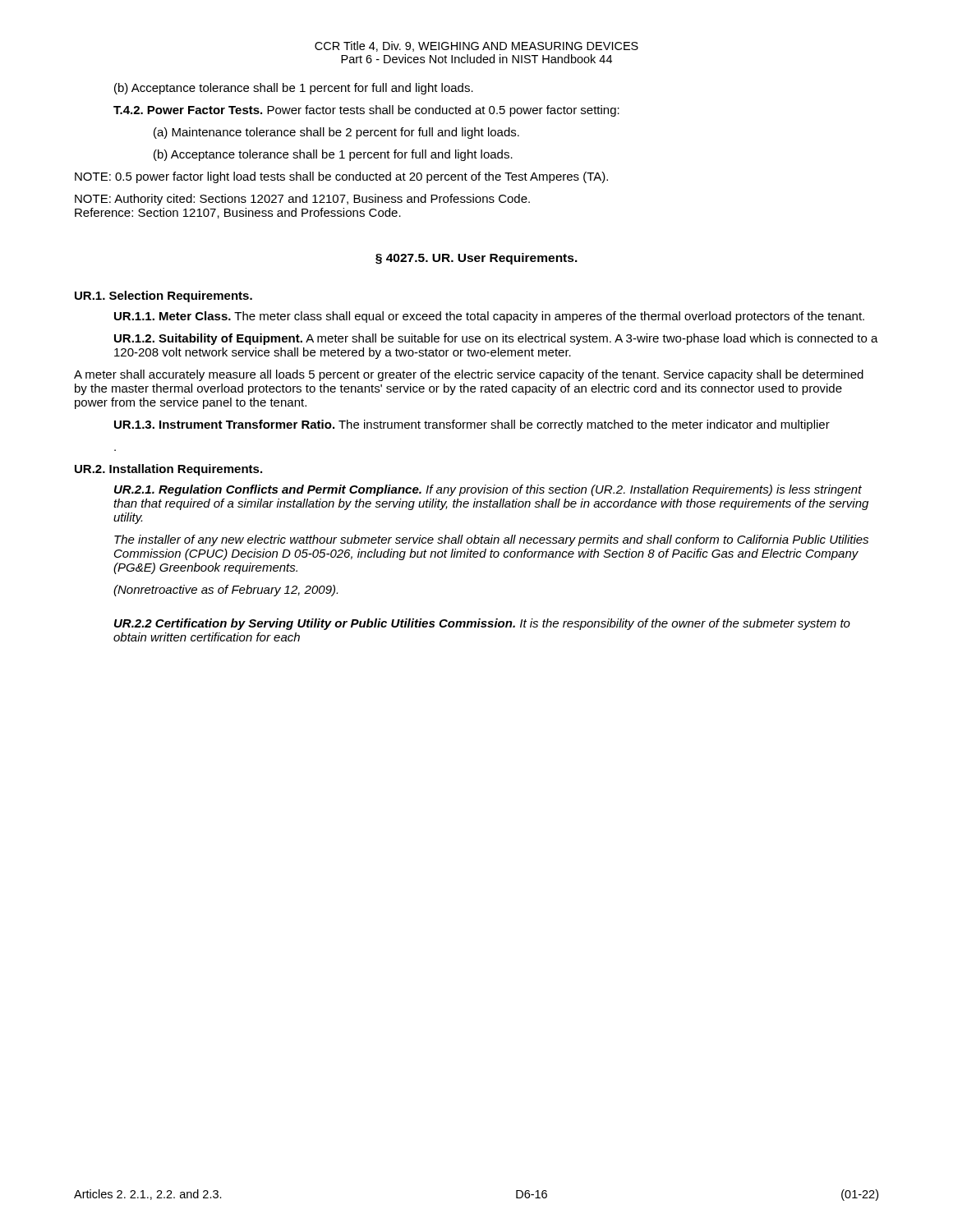Locate the list item with the text "(a) Maintenance tolerance shall be 2 percent"
This screenshot has width=953, height=1232.
point(516,132)
